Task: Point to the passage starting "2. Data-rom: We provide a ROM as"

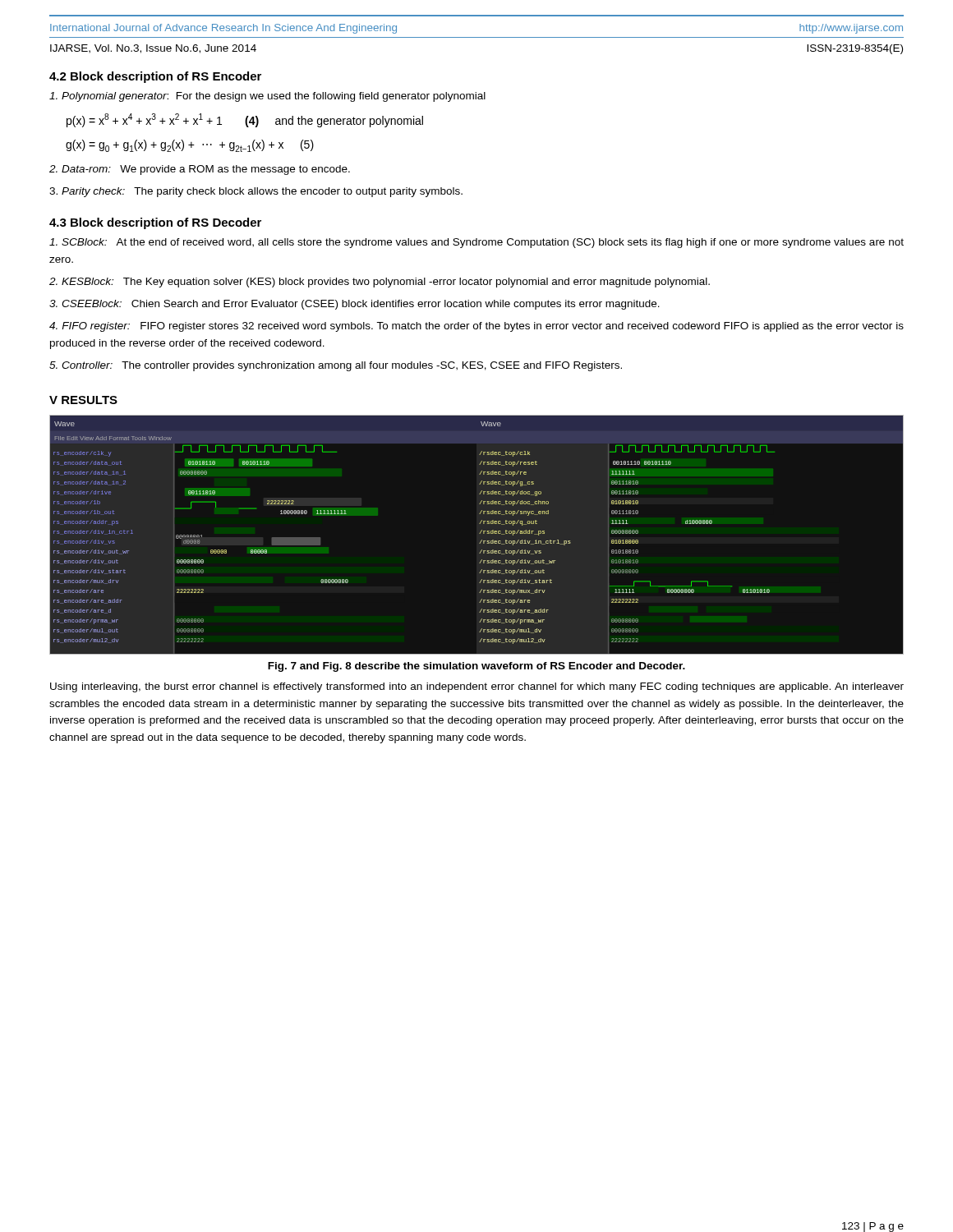Action: [x=200, y=169]
